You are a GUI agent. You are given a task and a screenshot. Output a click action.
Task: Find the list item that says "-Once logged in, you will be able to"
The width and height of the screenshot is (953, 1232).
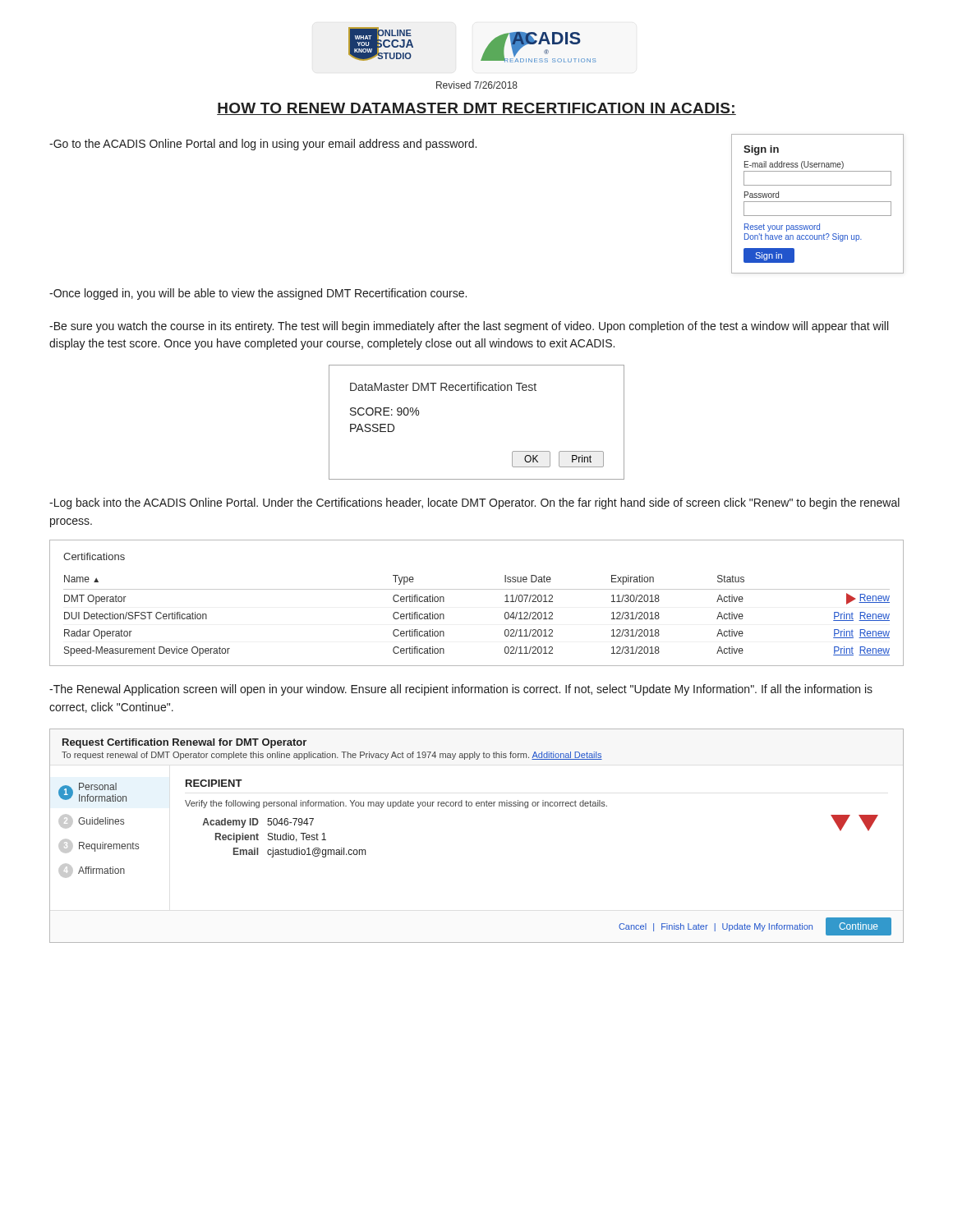pyautogui.click(x=259, y=293)
